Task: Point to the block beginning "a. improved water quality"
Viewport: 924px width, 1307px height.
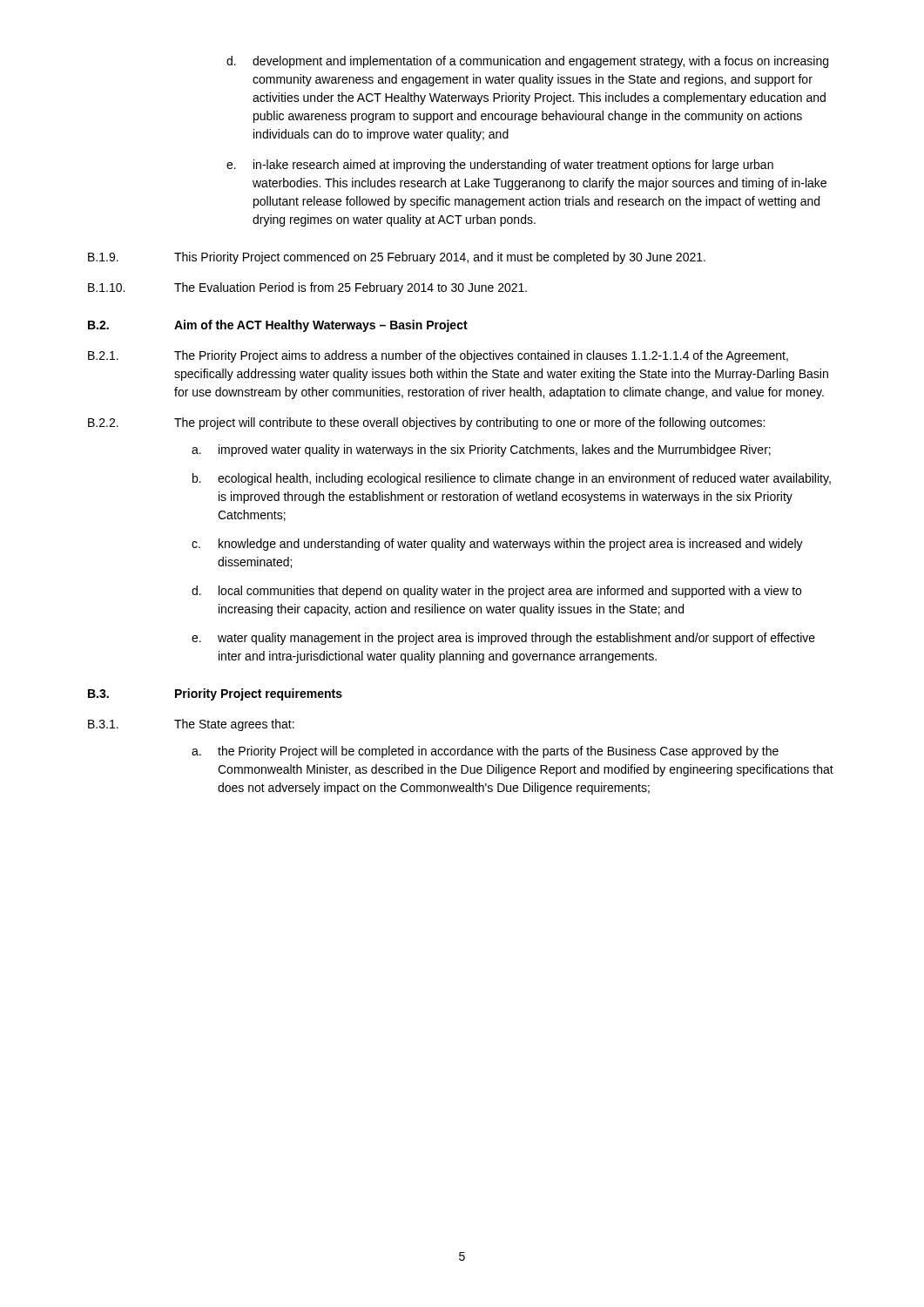Action: coord(514,450)
